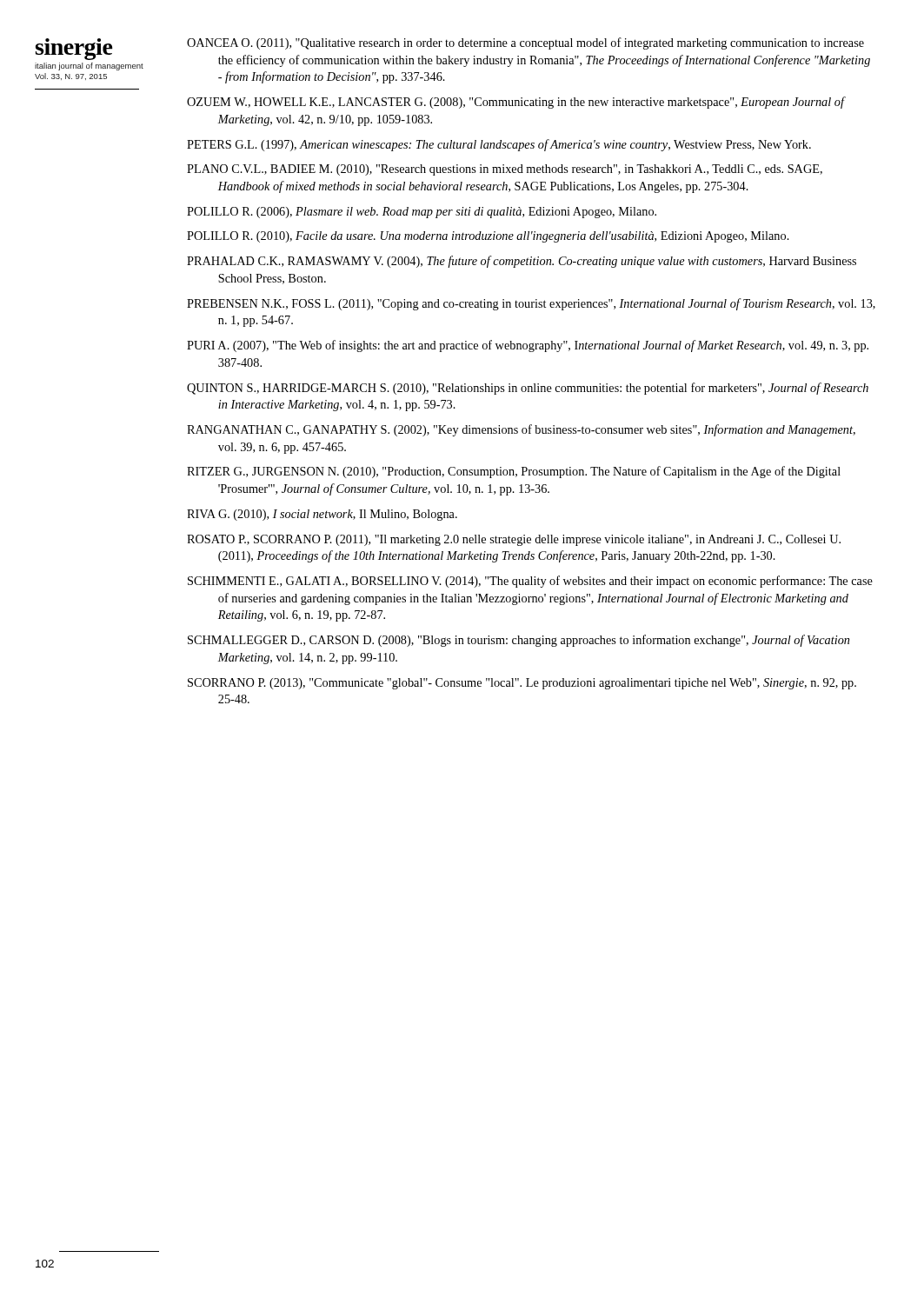Locate the list item with the text "SCORRANO P. (2013), "Communicate"
The image size is (924, 1304).
[532, 691]
